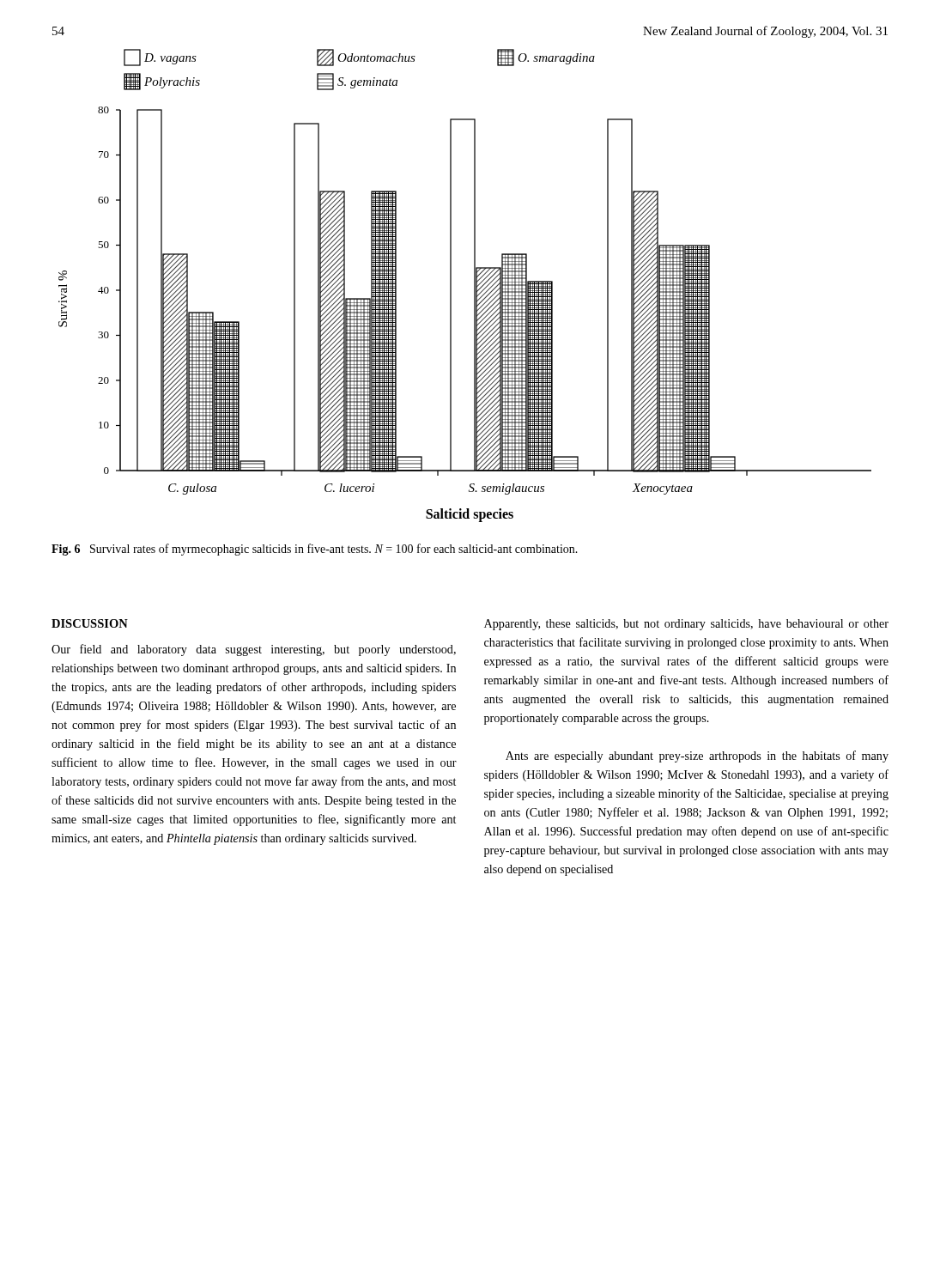Find the element starting "Apparently, these salticids, but"
Viewport: 940px width, 1288px height.
point(686,746)
